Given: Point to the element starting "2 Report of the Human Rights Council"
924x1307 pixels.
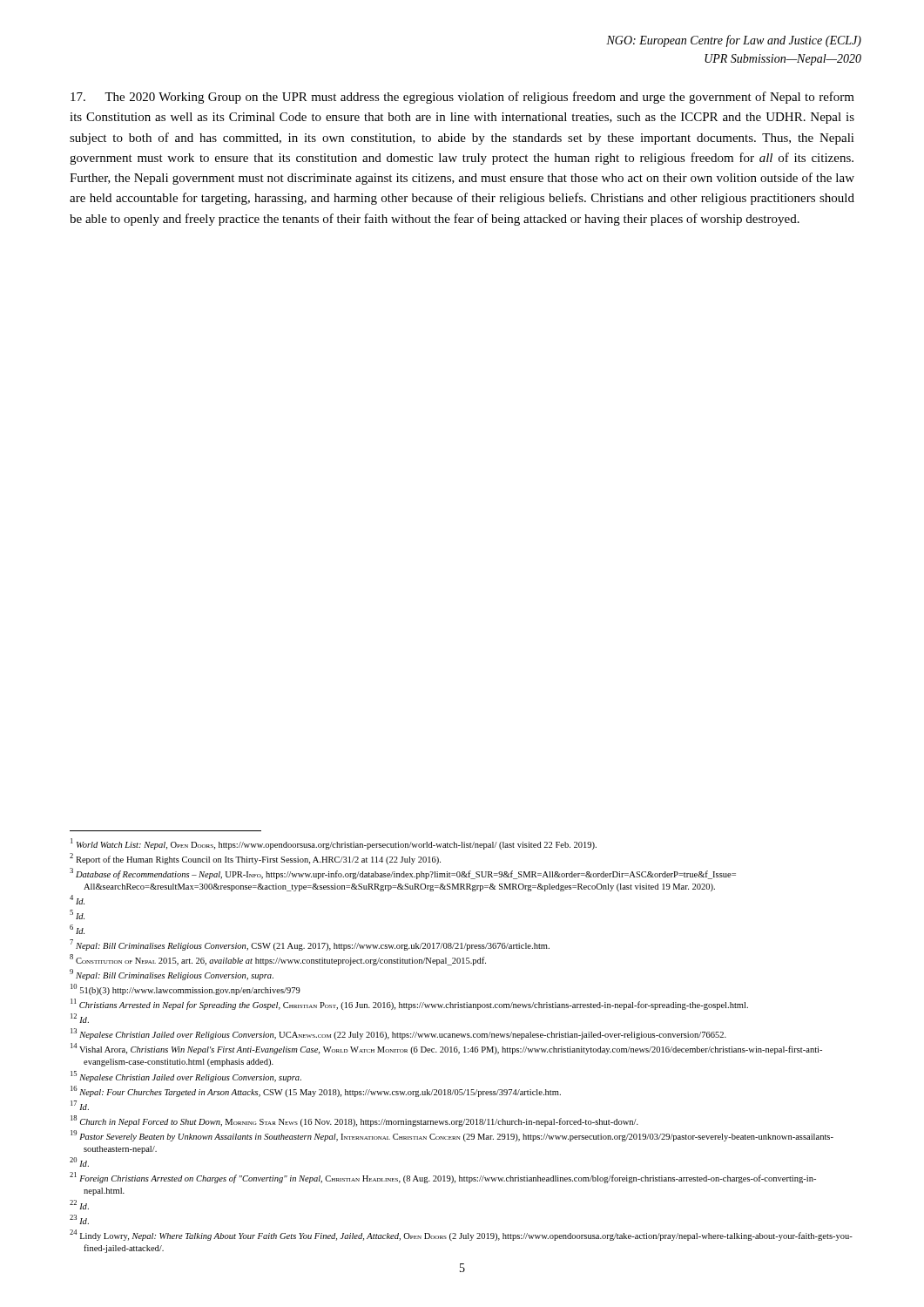Looking at the screenshot, I should (256, 858).
